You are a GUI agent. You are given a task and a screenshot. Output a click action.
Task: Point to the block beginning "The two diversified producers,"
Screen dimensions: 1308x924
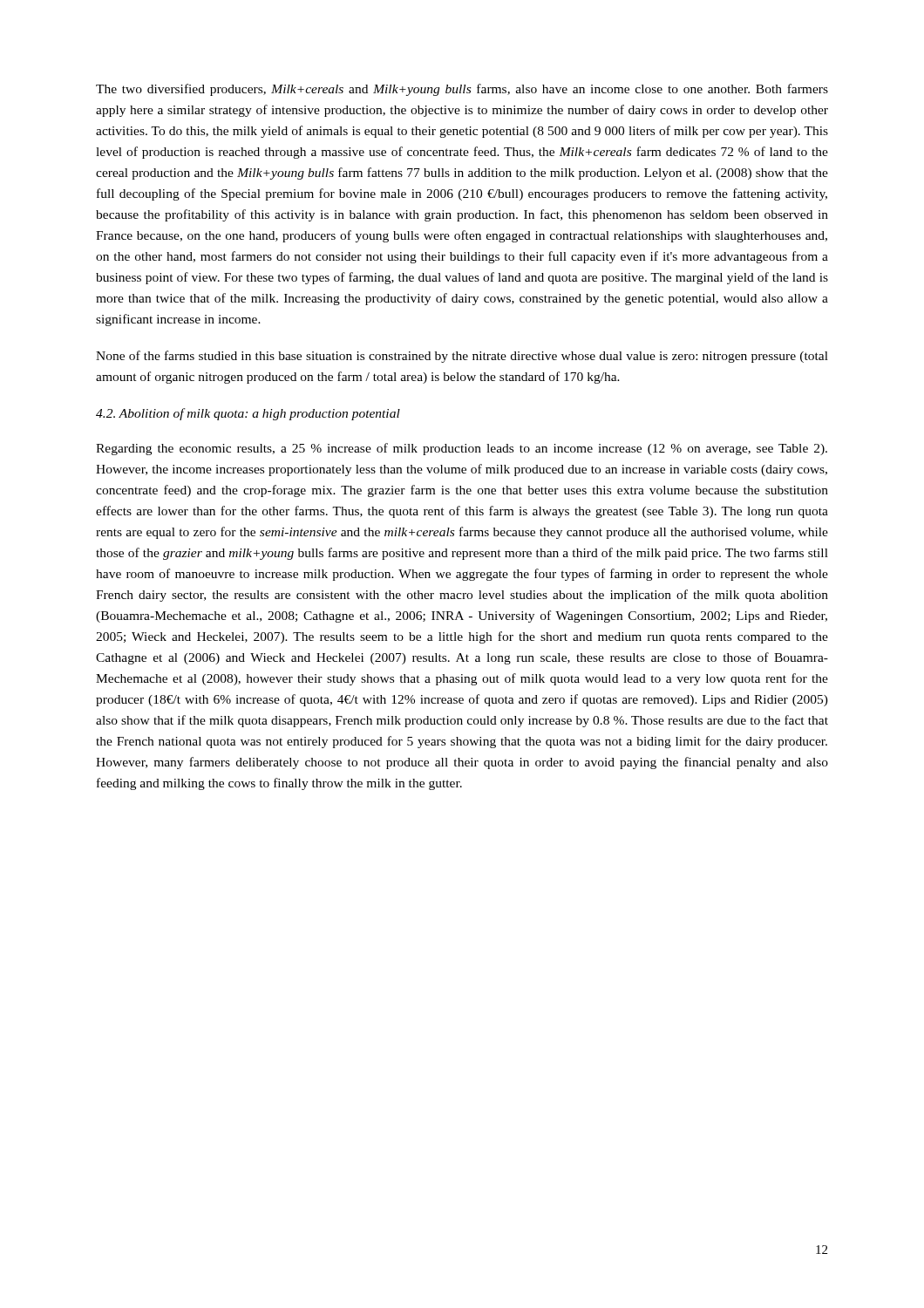(462, 204)
